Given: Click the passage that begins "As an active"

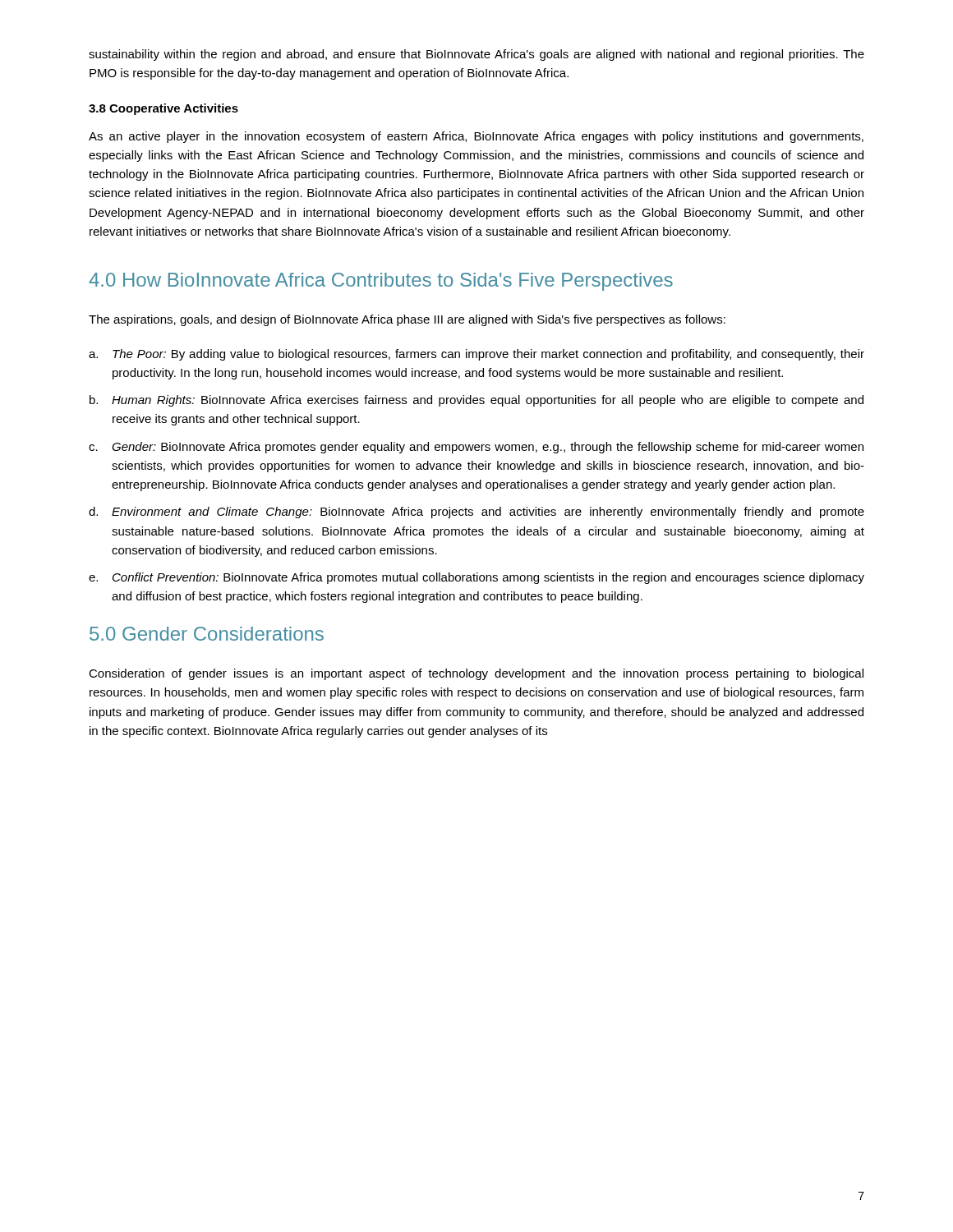Looking at the screenshot, I should pyautogui.click(x=476, y=183).
